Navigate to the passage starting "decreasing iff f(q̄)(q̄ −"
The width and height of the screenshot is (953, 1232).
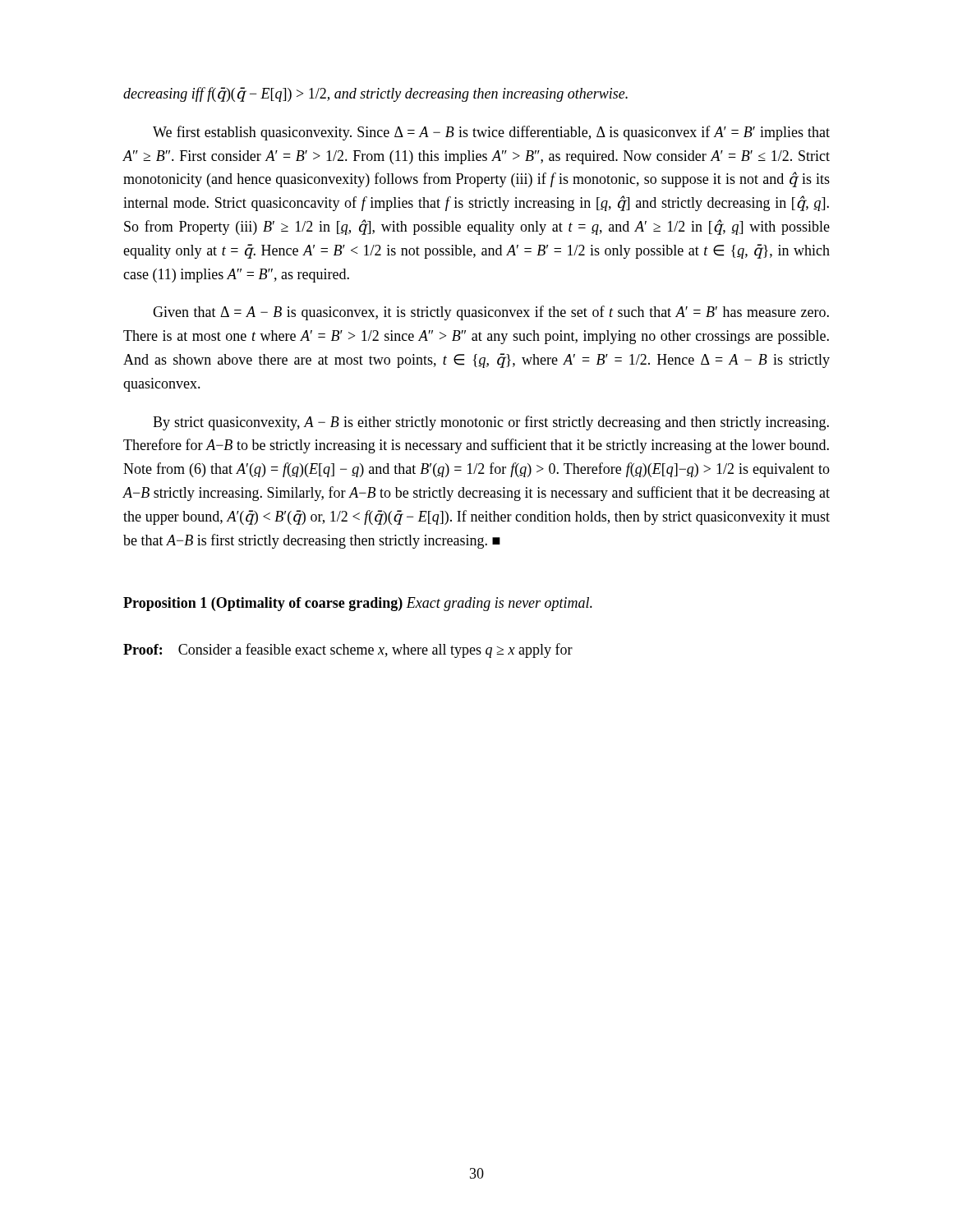pyautogui.click(x=476, y=94)
